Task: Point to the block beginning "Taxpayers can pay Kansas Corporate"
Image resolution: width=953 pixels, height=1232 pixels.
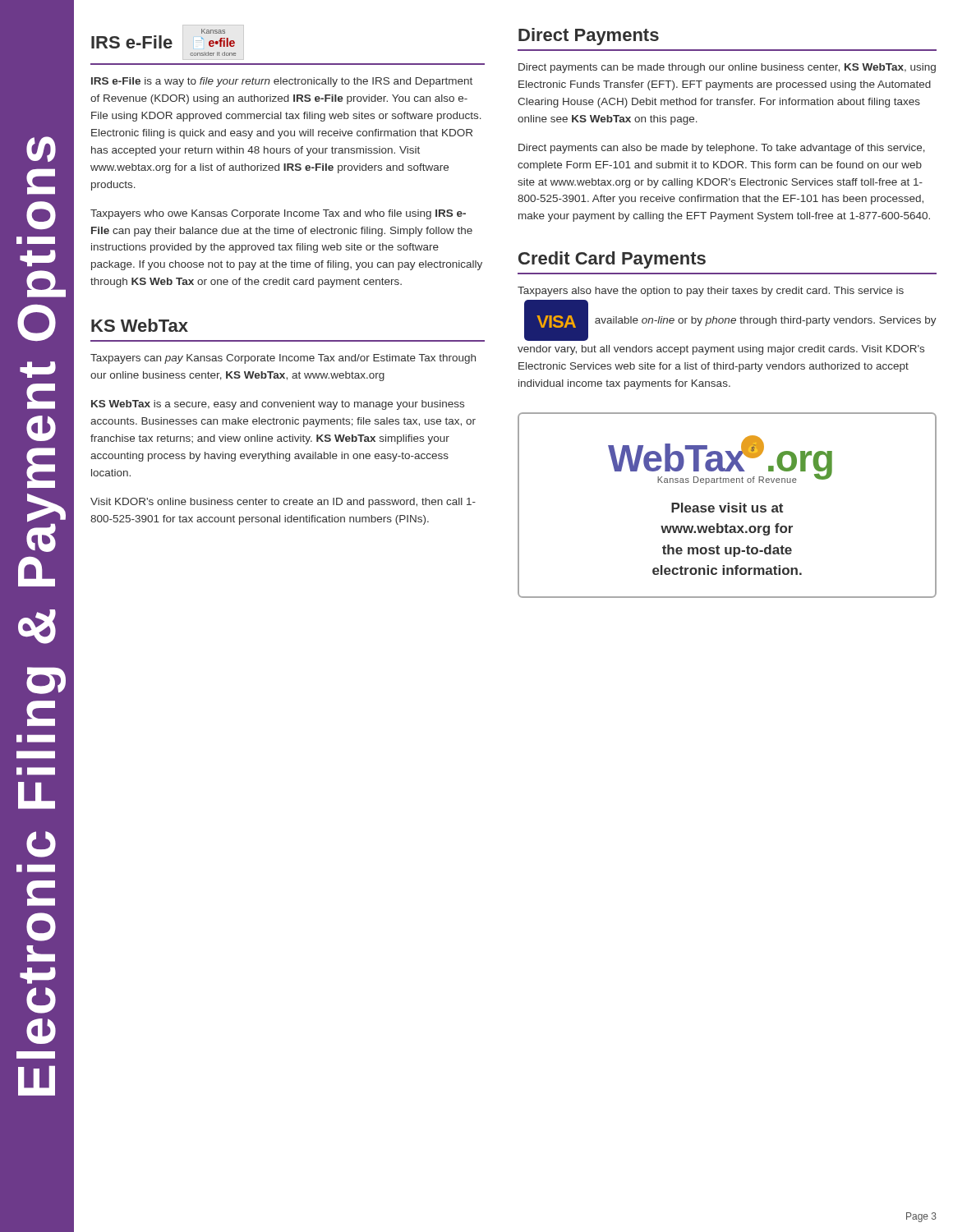Action: [283, 366]
